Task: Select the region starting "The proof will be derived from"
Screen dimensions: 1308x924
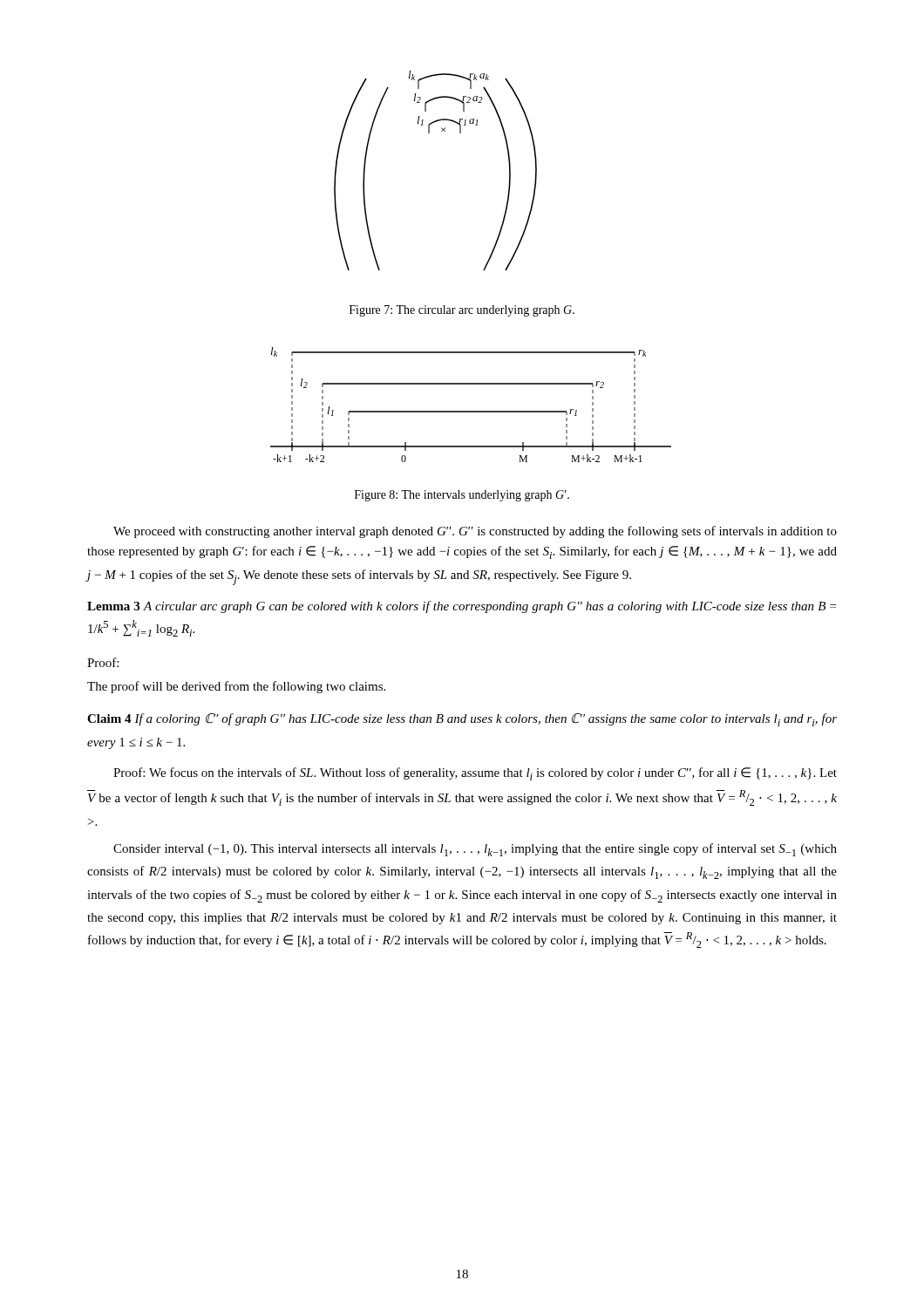Action: click(x=237, y=686)
